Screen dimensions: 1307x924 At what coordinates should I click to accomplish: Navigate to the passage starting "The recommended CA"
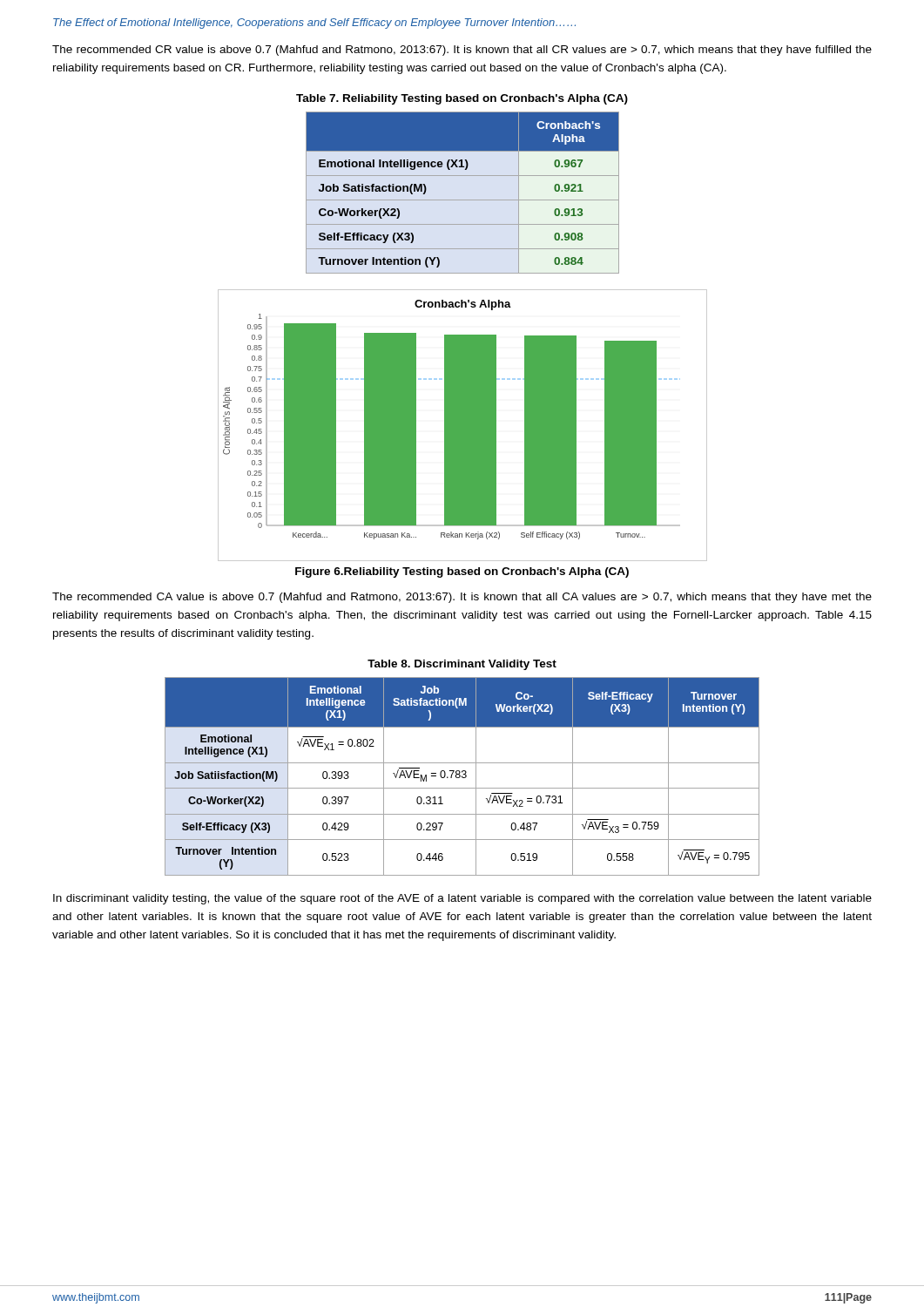462,614
